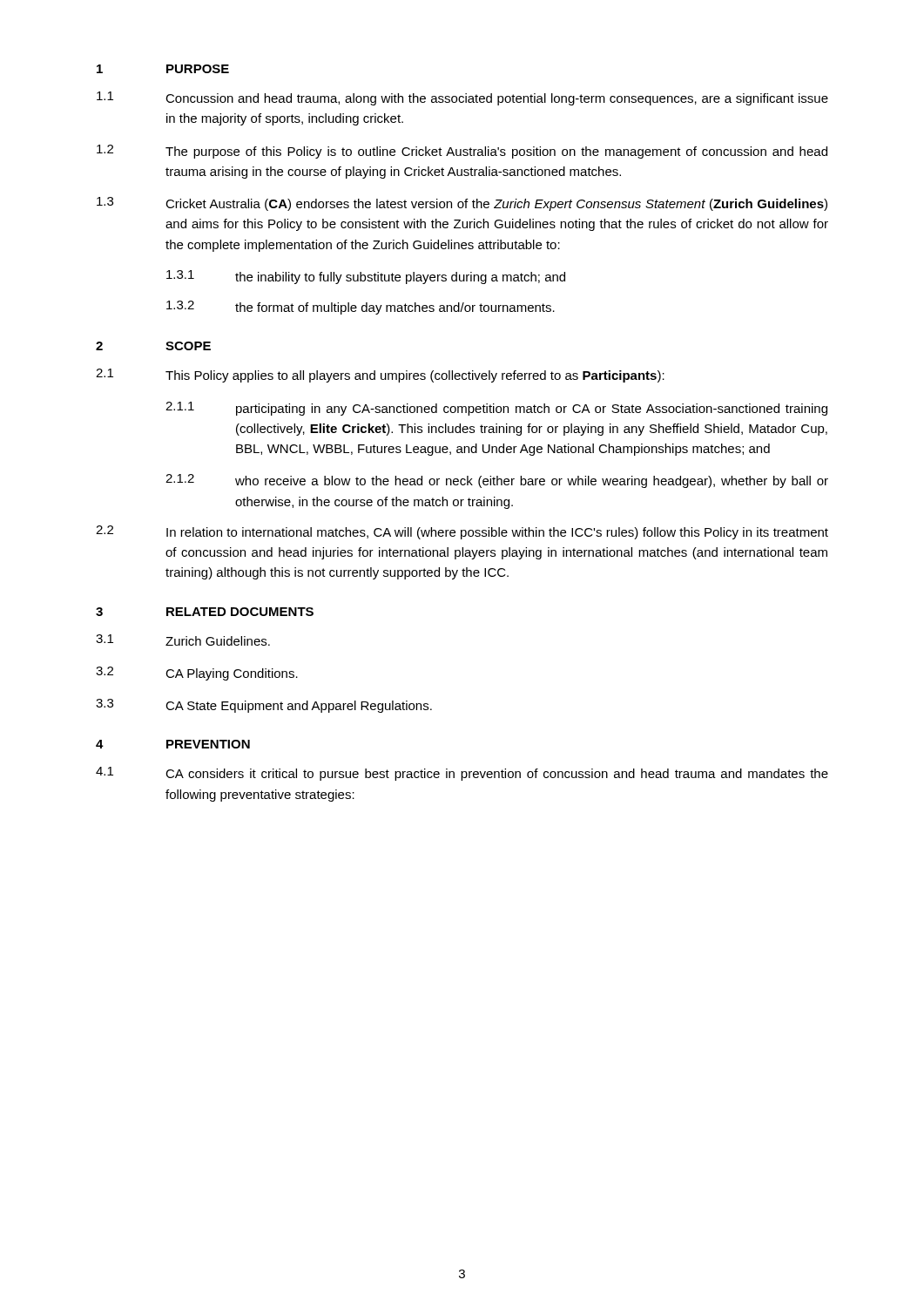Viewport: 924px width, 1307px height.
Task: Locate the list item that says "3.1 the inability to fully"
Action: tap(366, 276)
